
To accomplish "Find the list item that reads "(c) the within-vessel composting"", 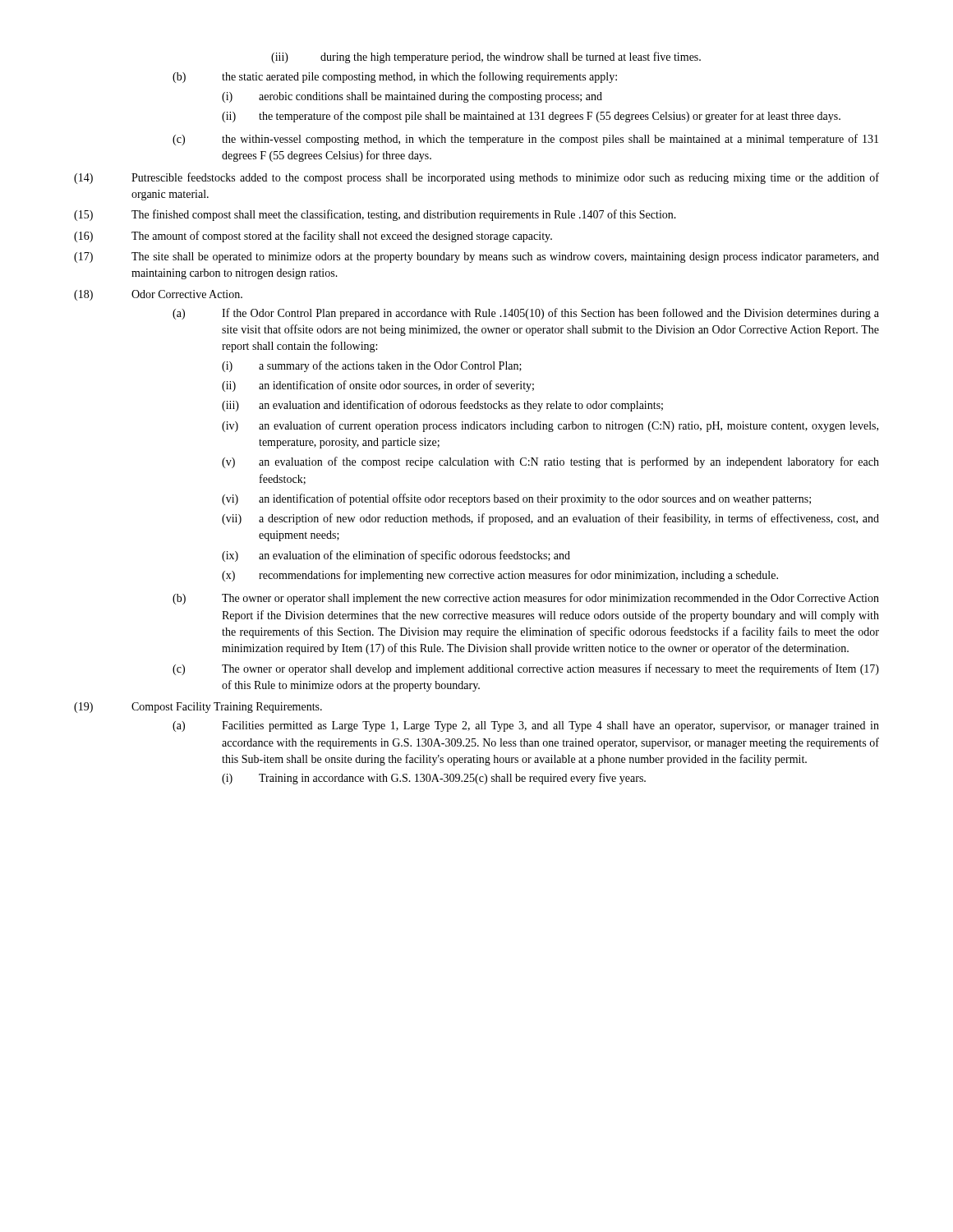I will (x=526, y=148).
